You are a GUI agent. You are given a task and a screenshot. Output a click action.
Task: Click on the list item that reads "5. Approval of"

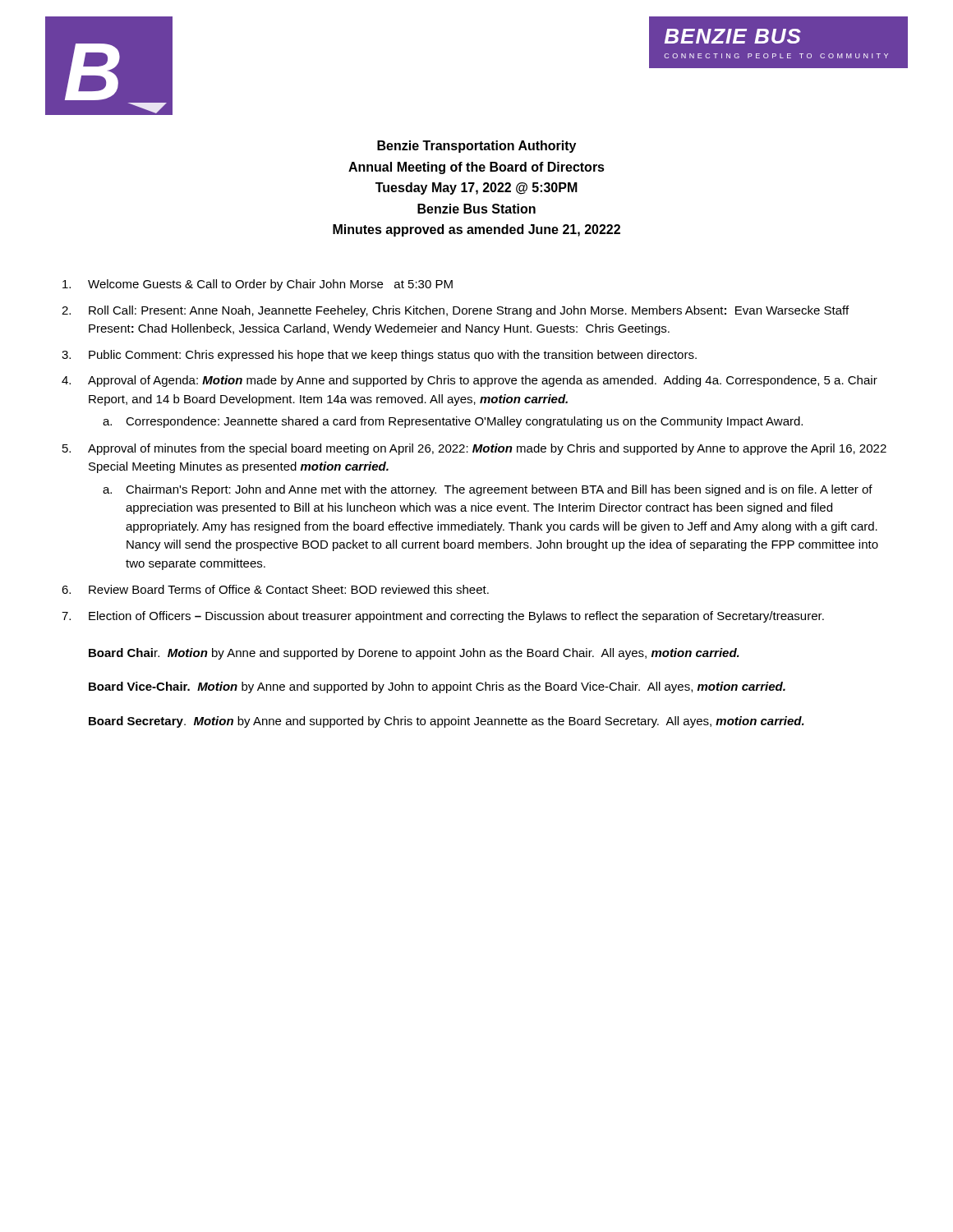[x=476, y=508]
